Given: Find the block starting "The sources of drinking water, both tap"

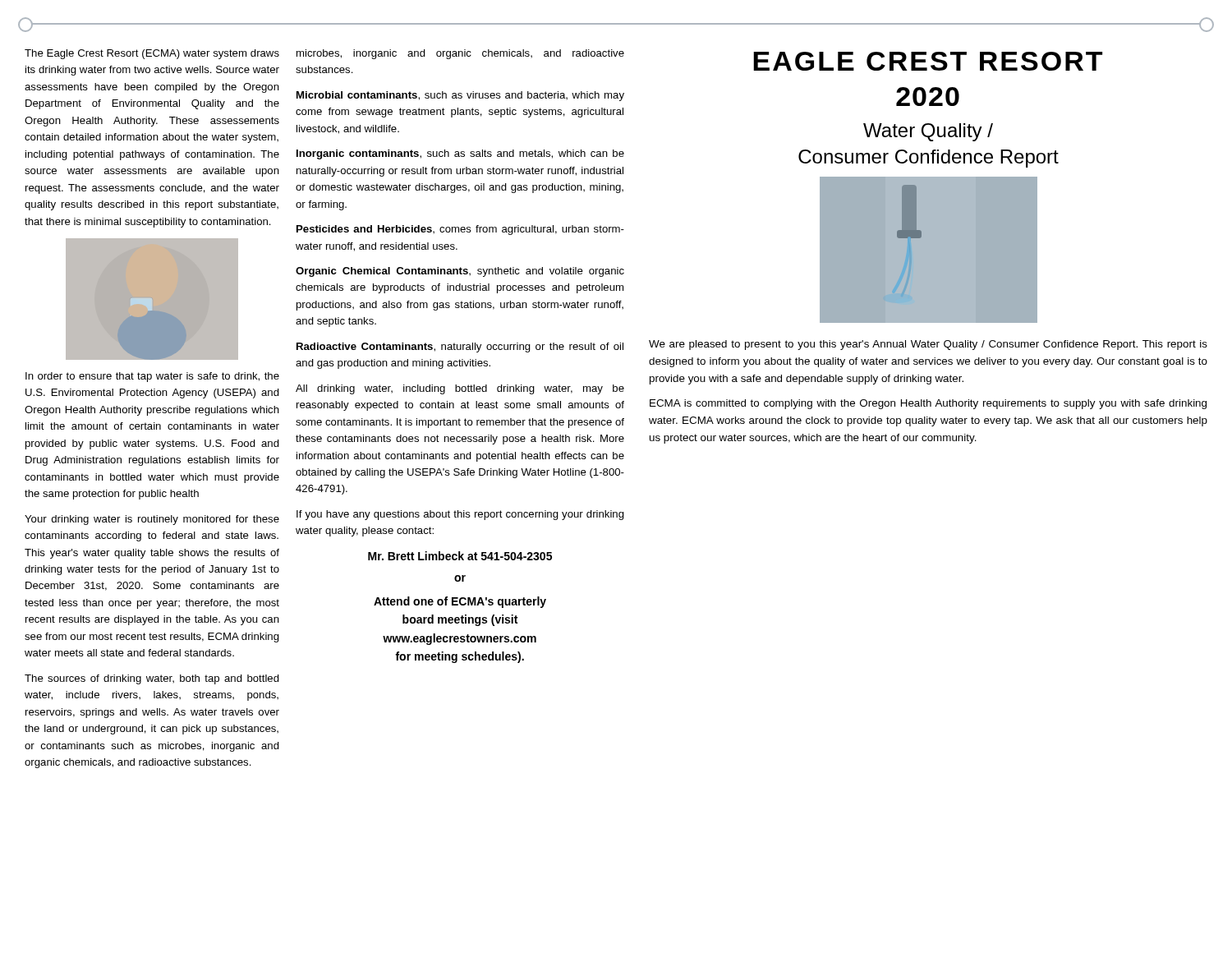Looking at the screenshot, I should (x=152, y=721).
